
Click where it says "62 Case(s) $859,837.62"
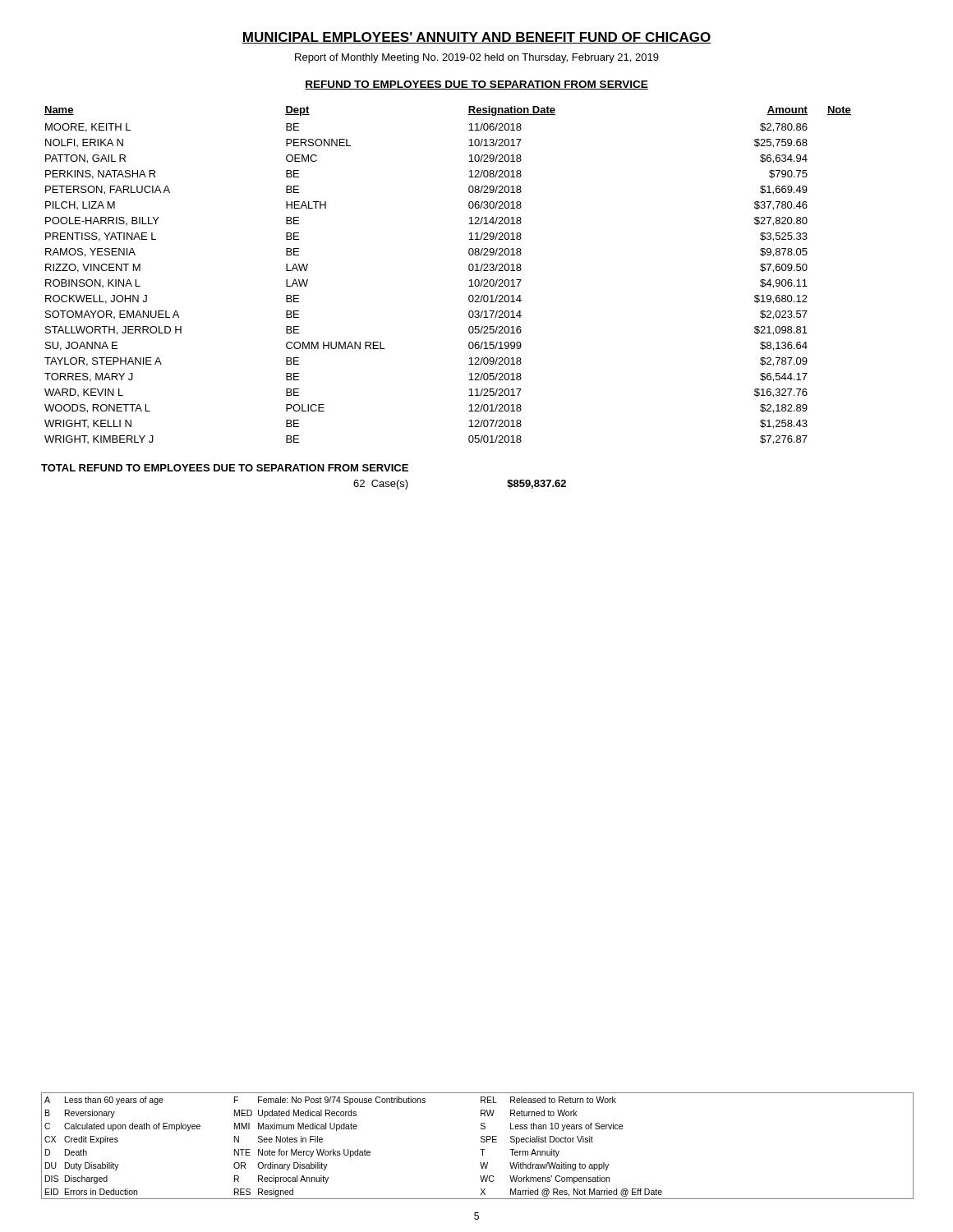380,484
